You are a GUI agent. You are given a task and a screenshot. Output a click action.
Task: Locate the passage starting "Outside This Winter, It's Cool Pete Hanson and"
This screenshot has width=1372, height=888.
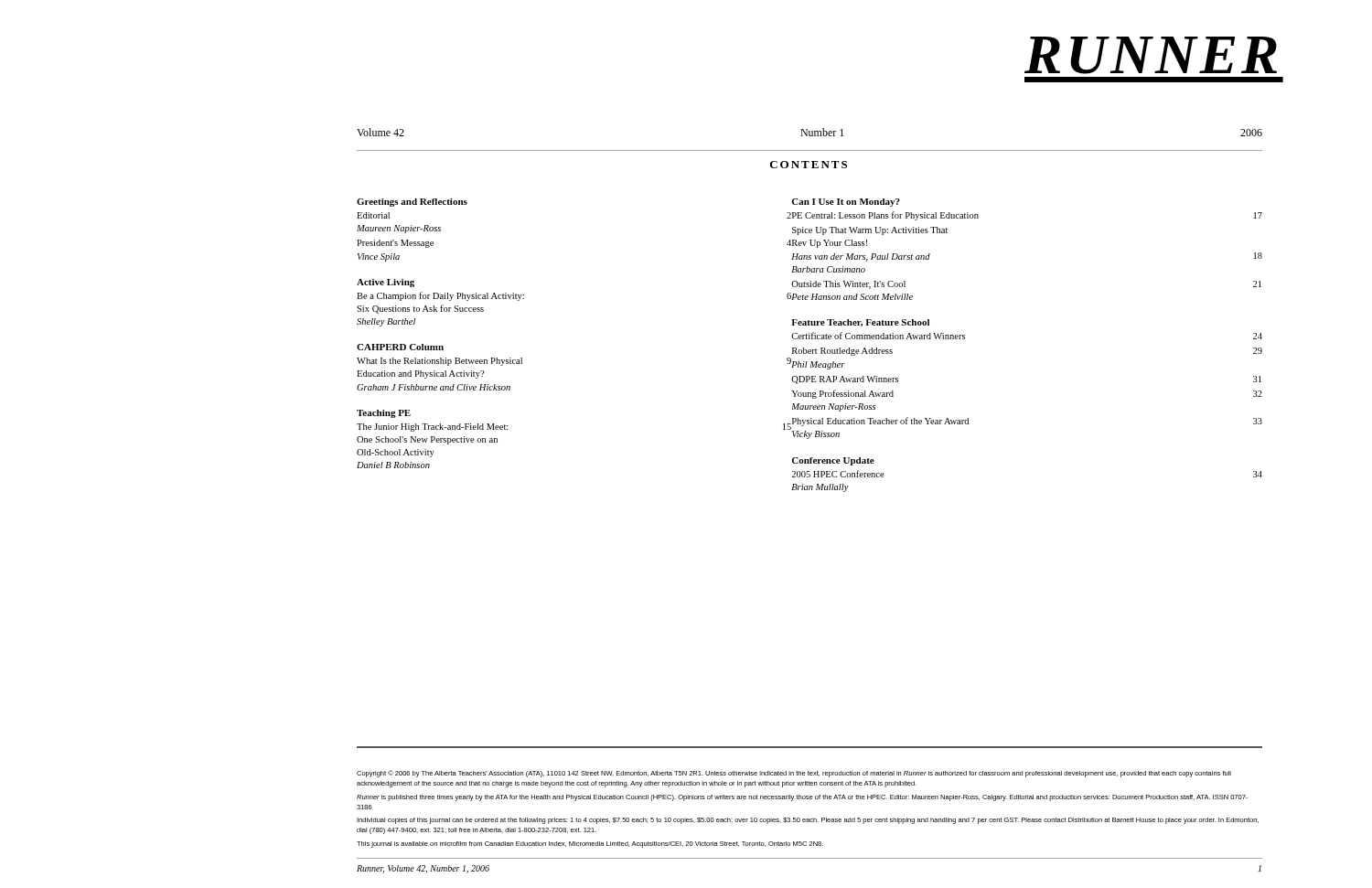[848, 285]
